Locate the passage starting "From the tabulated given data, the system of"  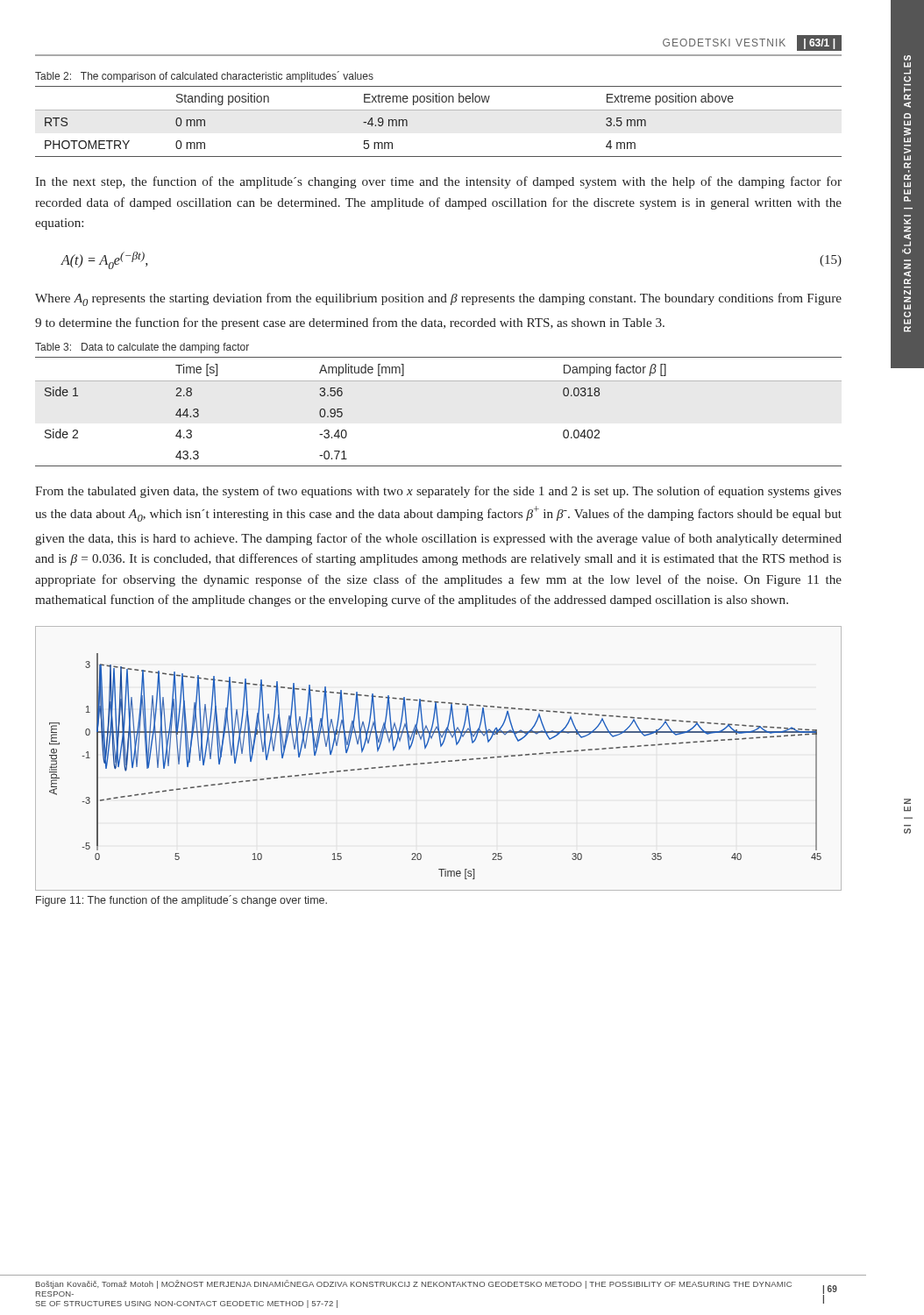pos(438,545)
